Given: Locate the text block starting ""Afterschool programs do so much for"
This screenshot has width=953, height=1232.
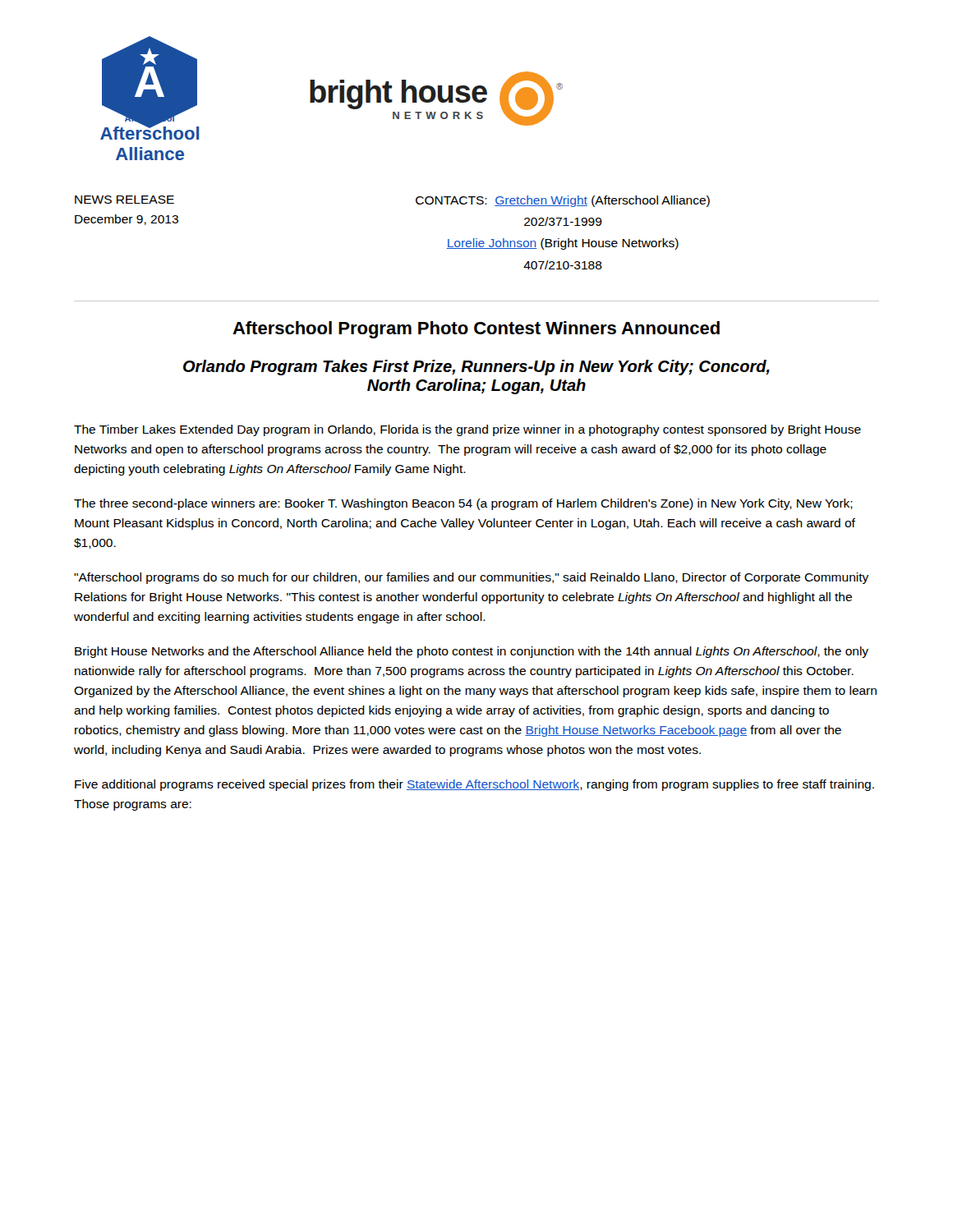Looking at the screenshot, I should [x=471, y=597].
